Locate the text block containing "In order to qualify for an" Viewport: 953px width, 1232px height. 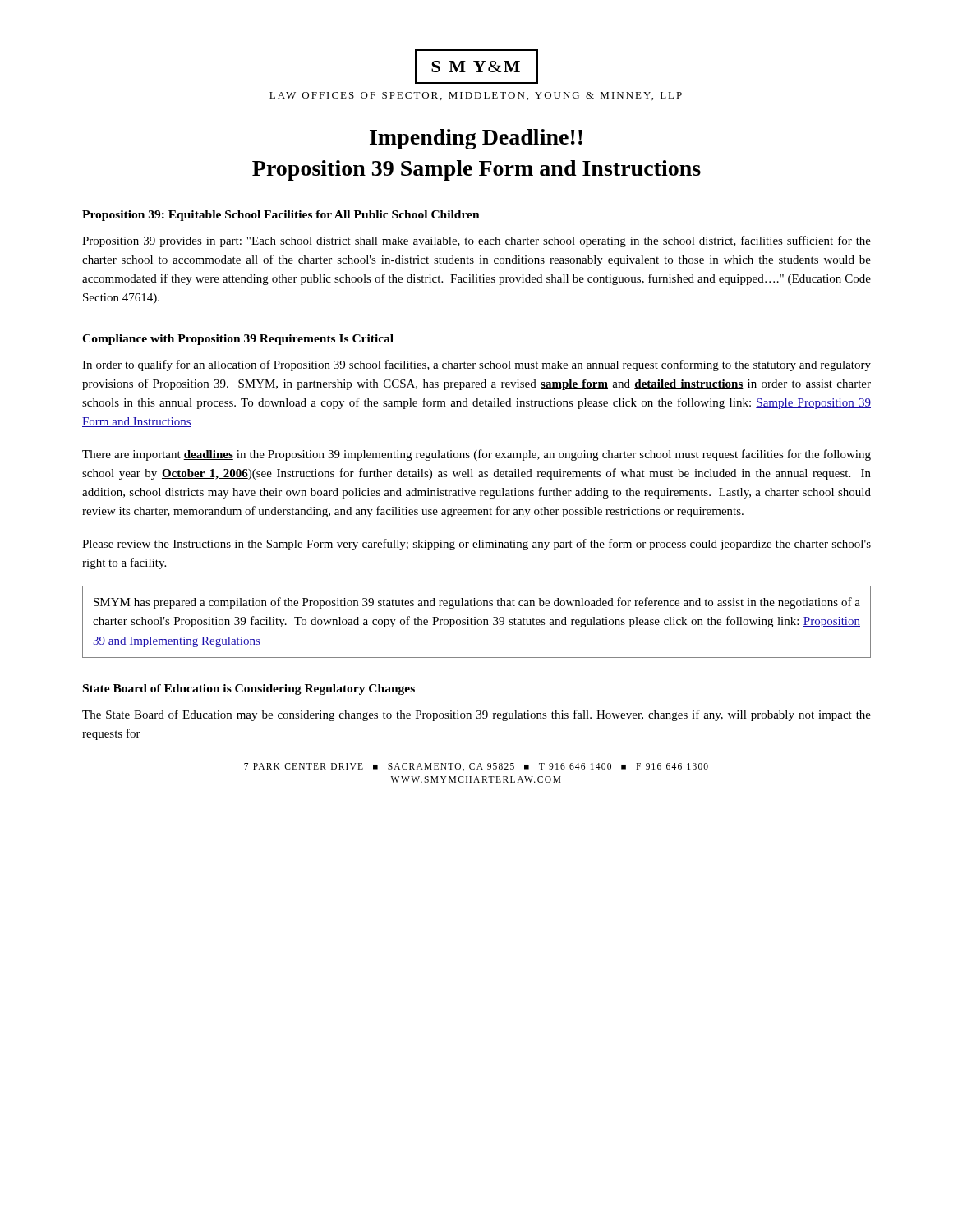476,393
